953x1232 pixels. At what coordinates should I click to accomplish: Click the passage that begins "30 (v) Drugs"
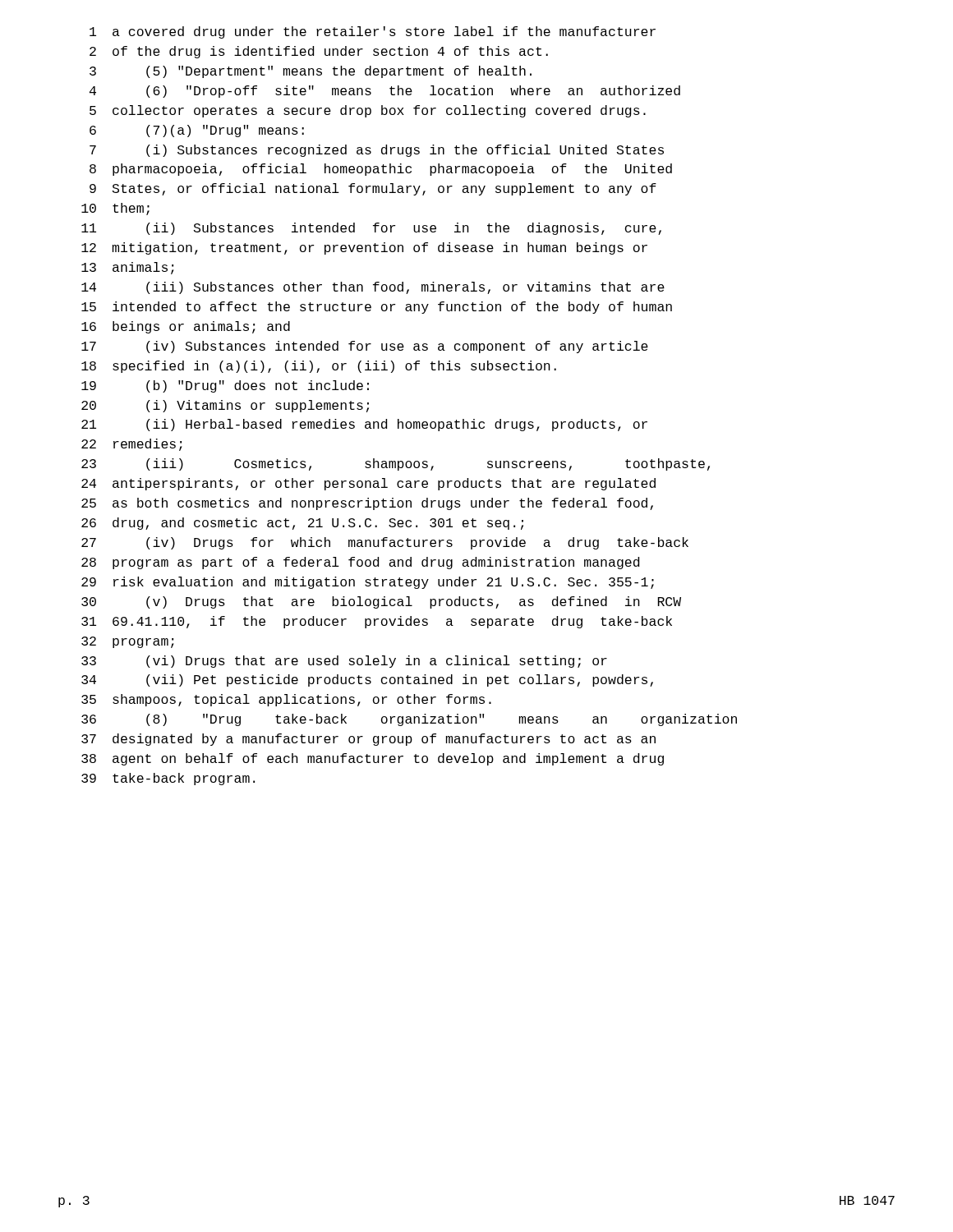point(476,603)
